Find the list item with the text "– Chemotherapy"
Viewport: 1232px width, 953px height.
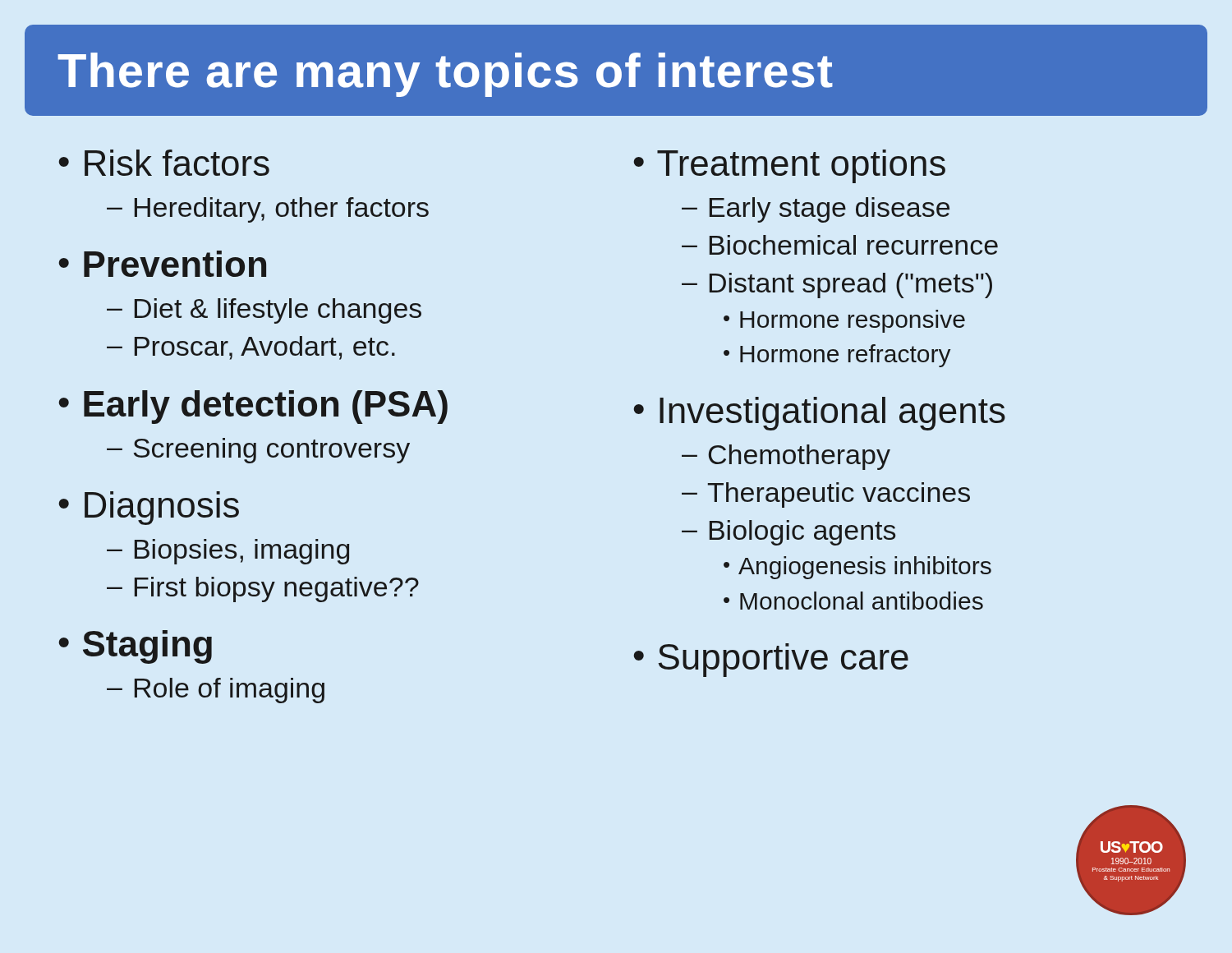[x=786, y=454]
